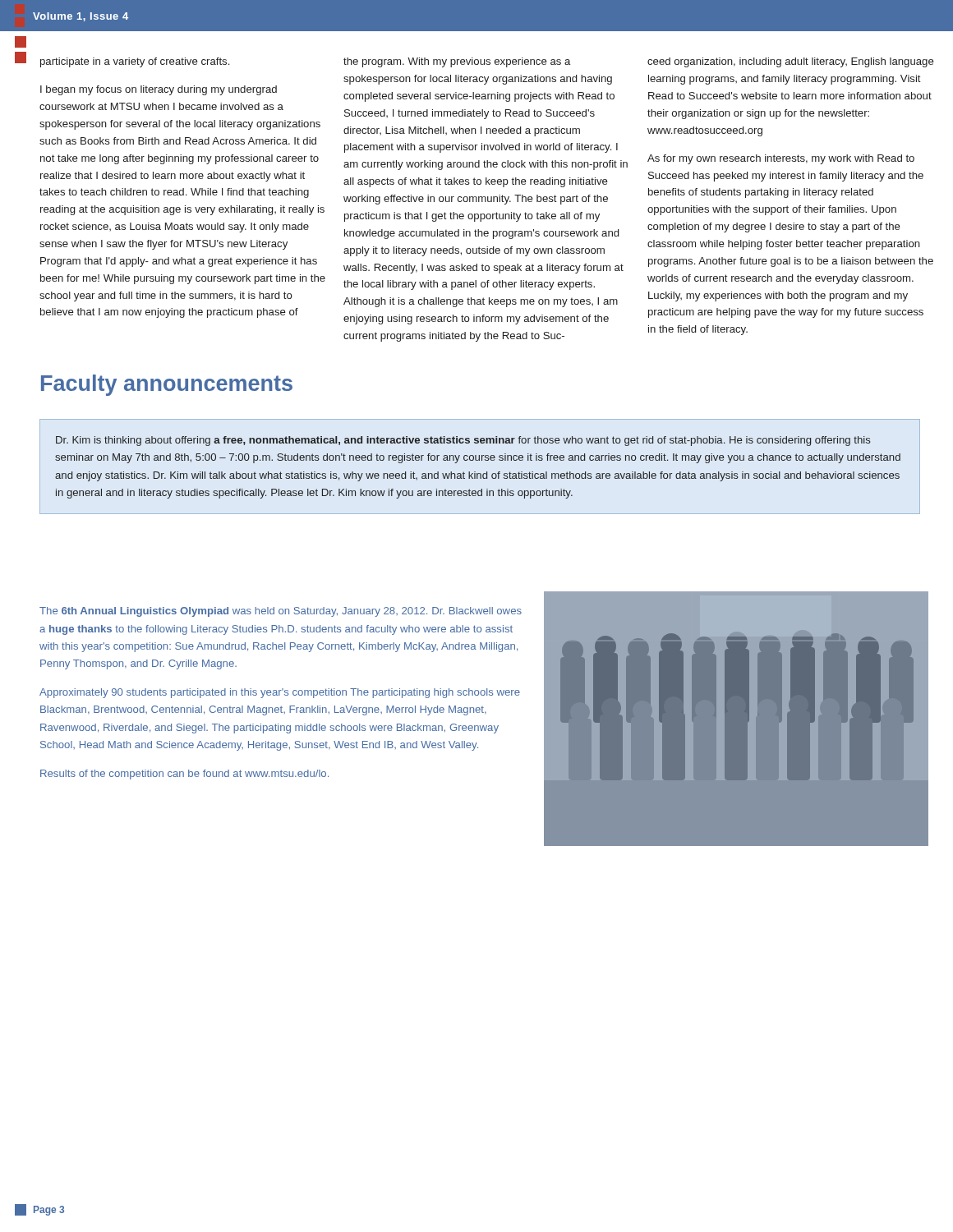The height and width of the screenshot is (1232, 953).
Task: Navigate to the element starting "Dr. Kim is thinking about offering a free,"
Action: 478,466
